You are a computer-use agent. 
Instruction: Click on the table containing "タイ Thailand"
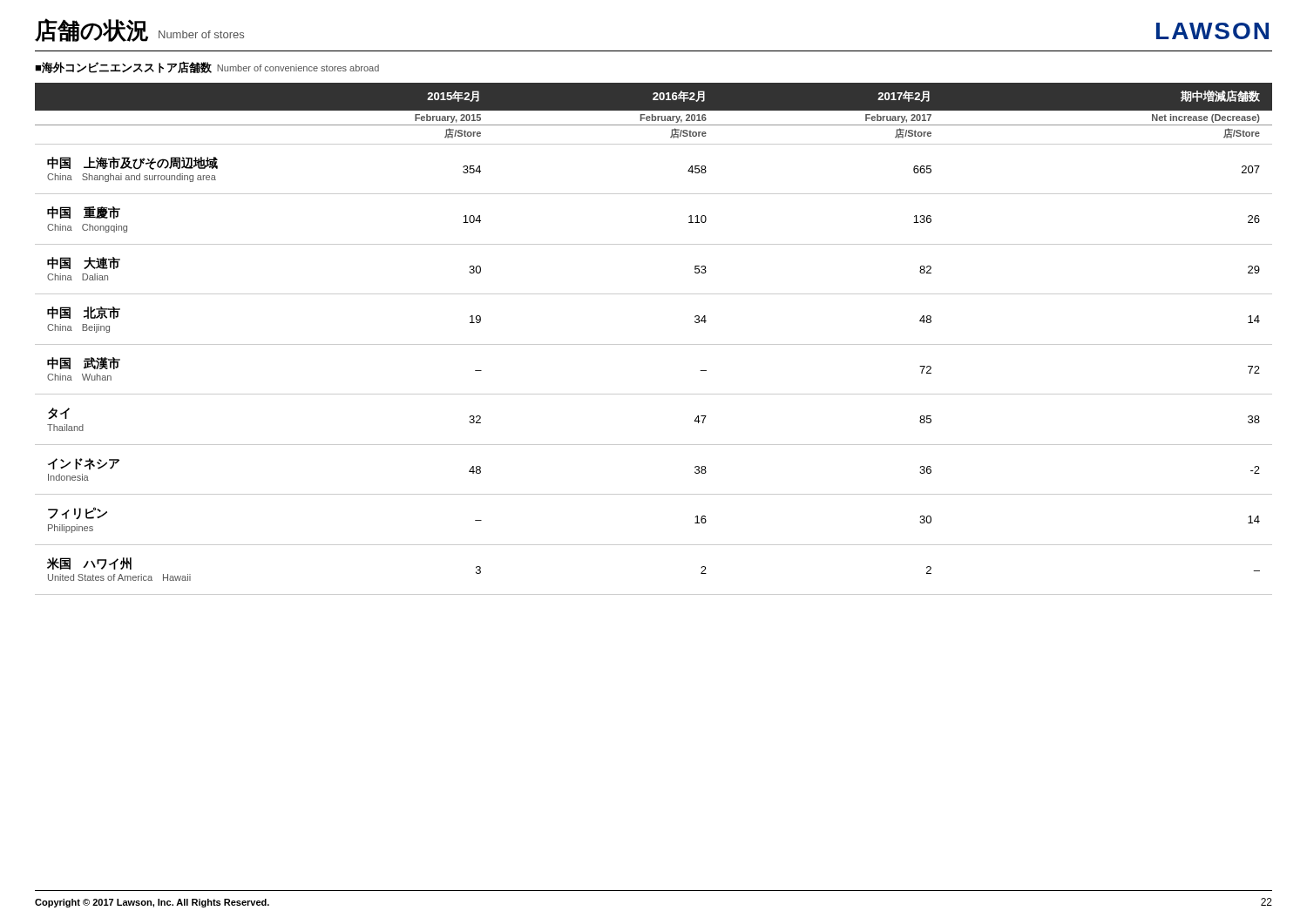pyautogui.click(x=654, y=339)
